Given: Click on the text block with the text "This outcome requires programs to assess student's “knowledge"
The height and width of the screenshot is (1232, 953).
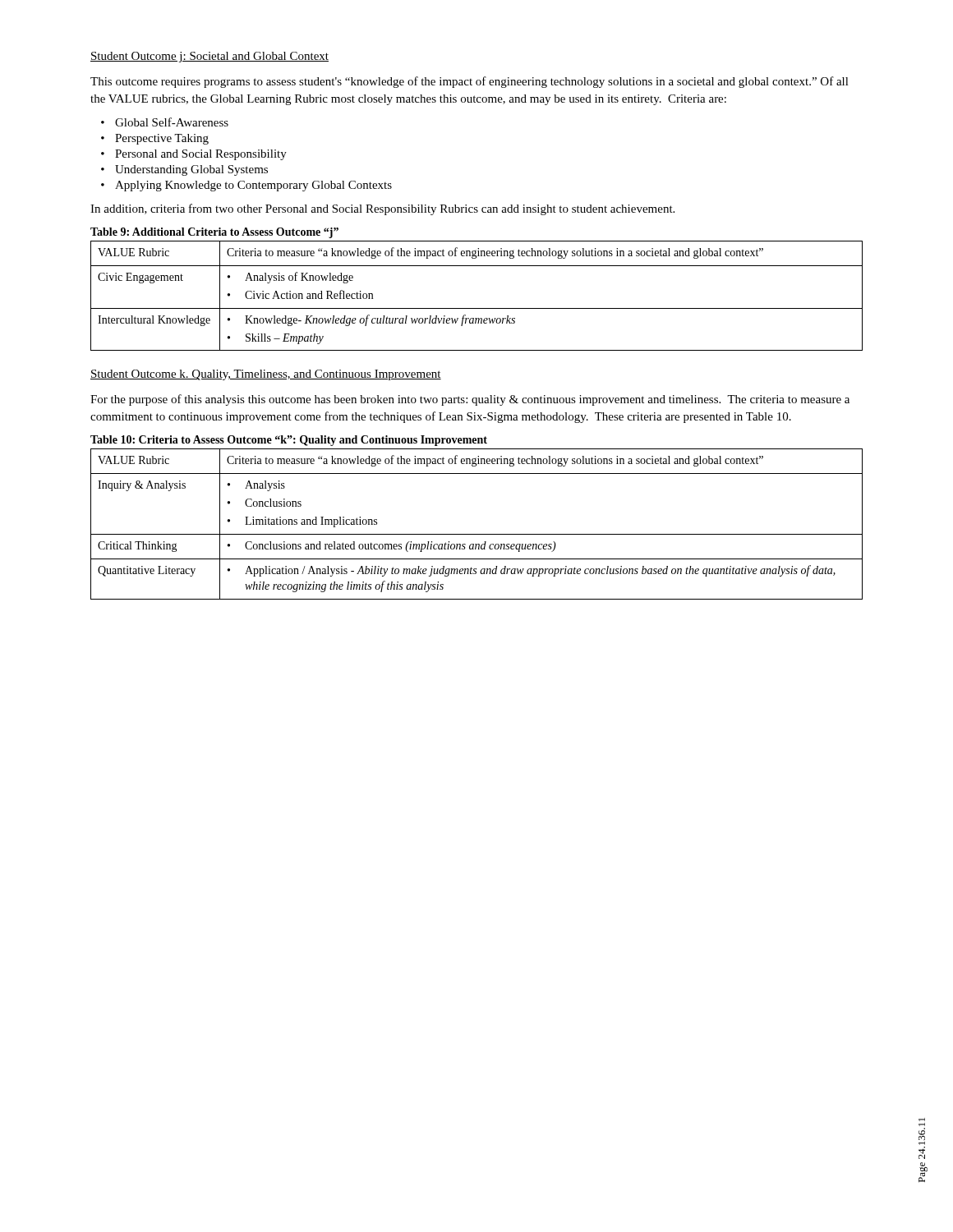Looking at the screenshot, I should point(469,90).
